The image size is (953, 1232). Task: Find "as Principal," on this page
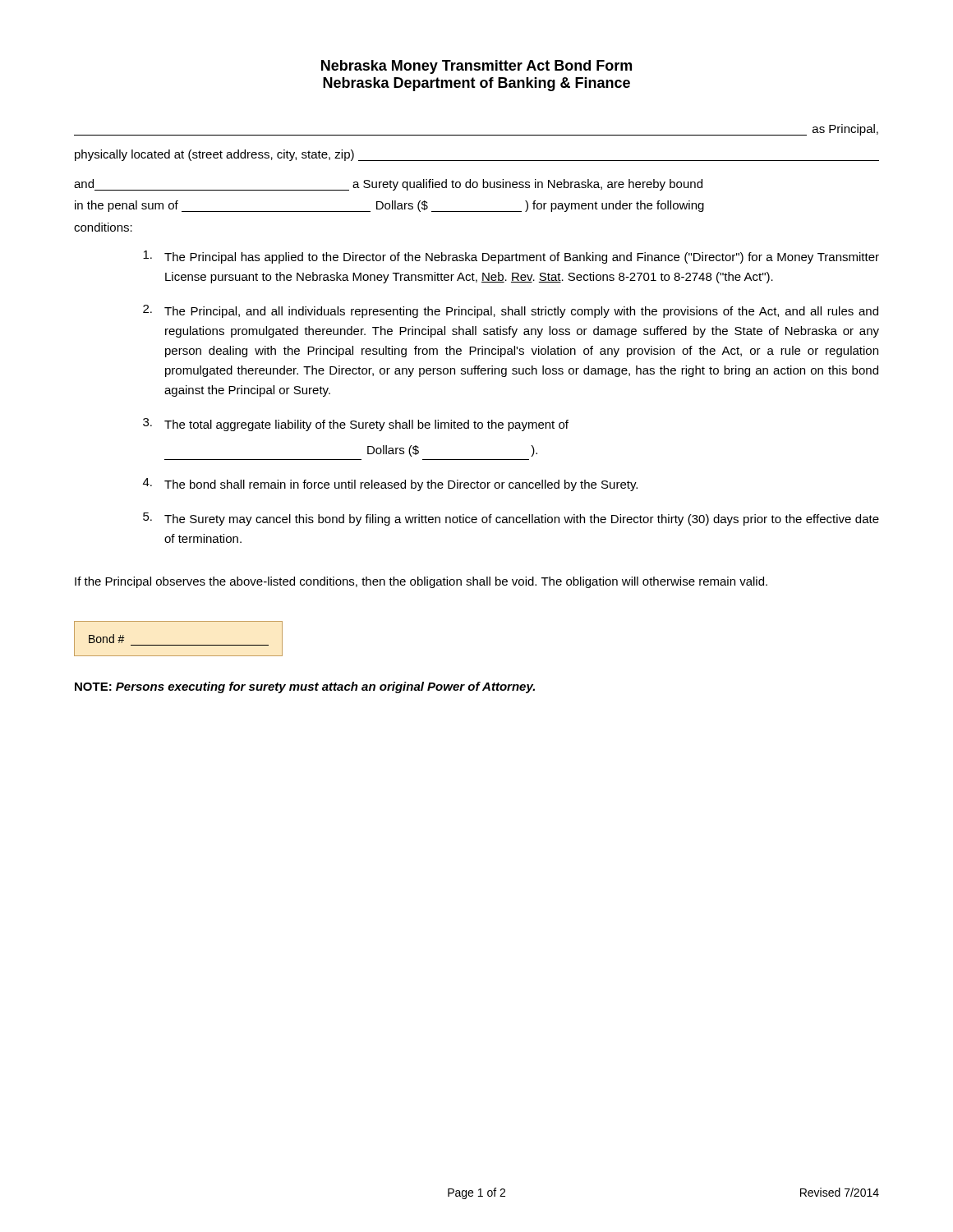[x=476, y=129]
